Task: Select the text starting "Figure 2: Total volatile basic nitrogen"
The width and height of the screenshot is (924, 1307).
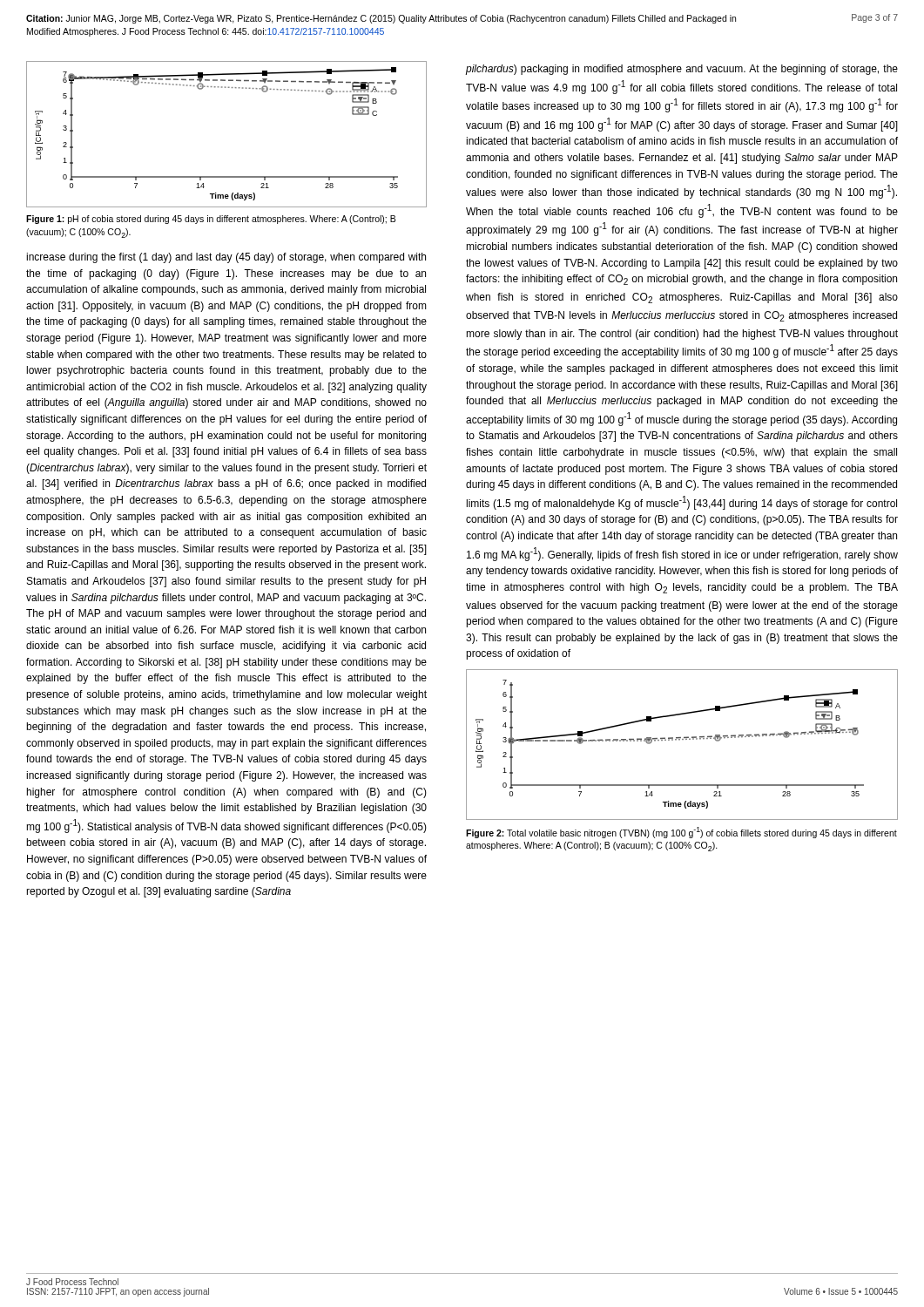Action: [681, 839]
